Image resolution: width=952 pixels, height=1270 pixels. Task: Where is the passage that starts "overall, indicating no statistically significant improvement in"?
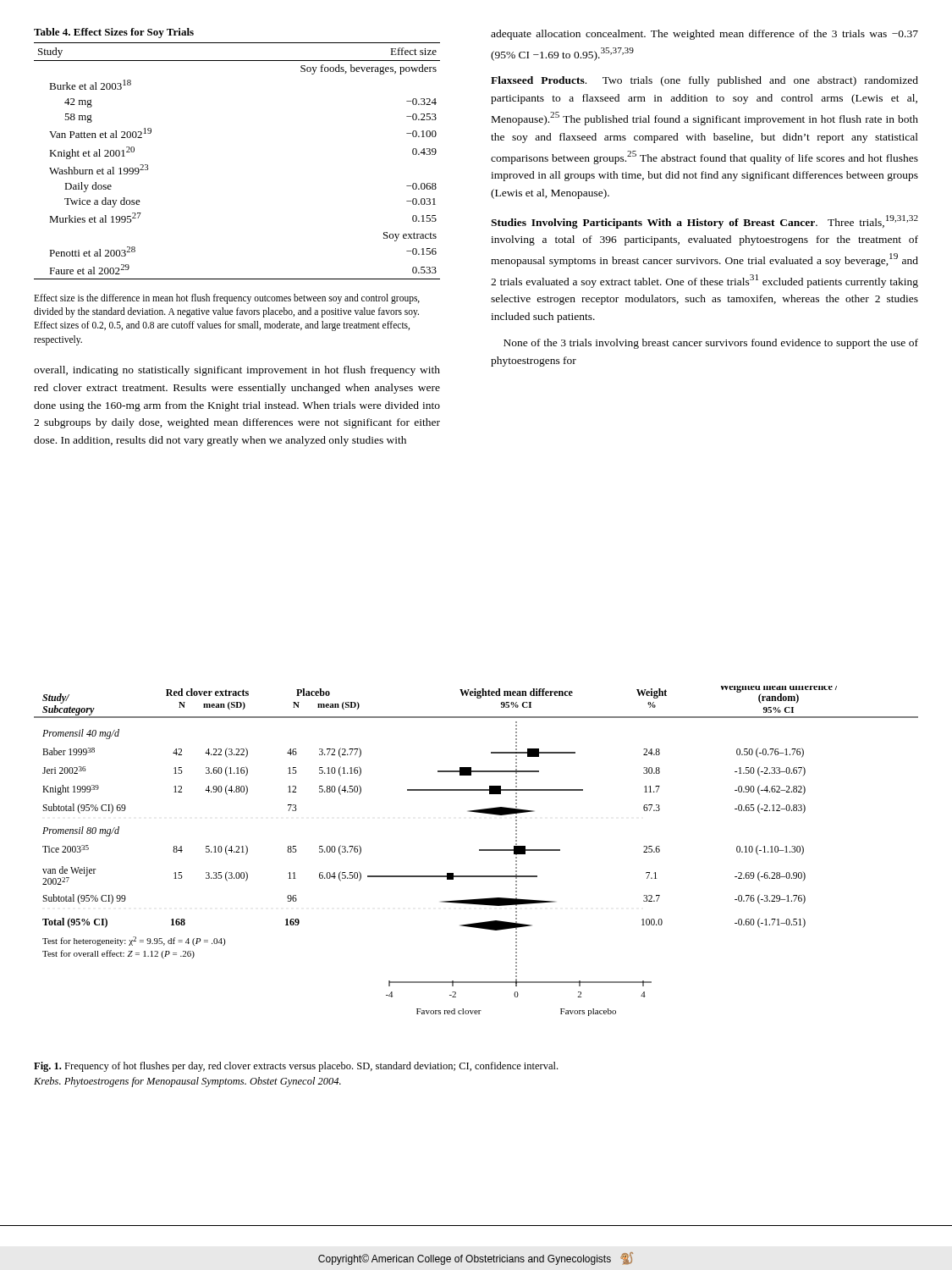point(237,405)
